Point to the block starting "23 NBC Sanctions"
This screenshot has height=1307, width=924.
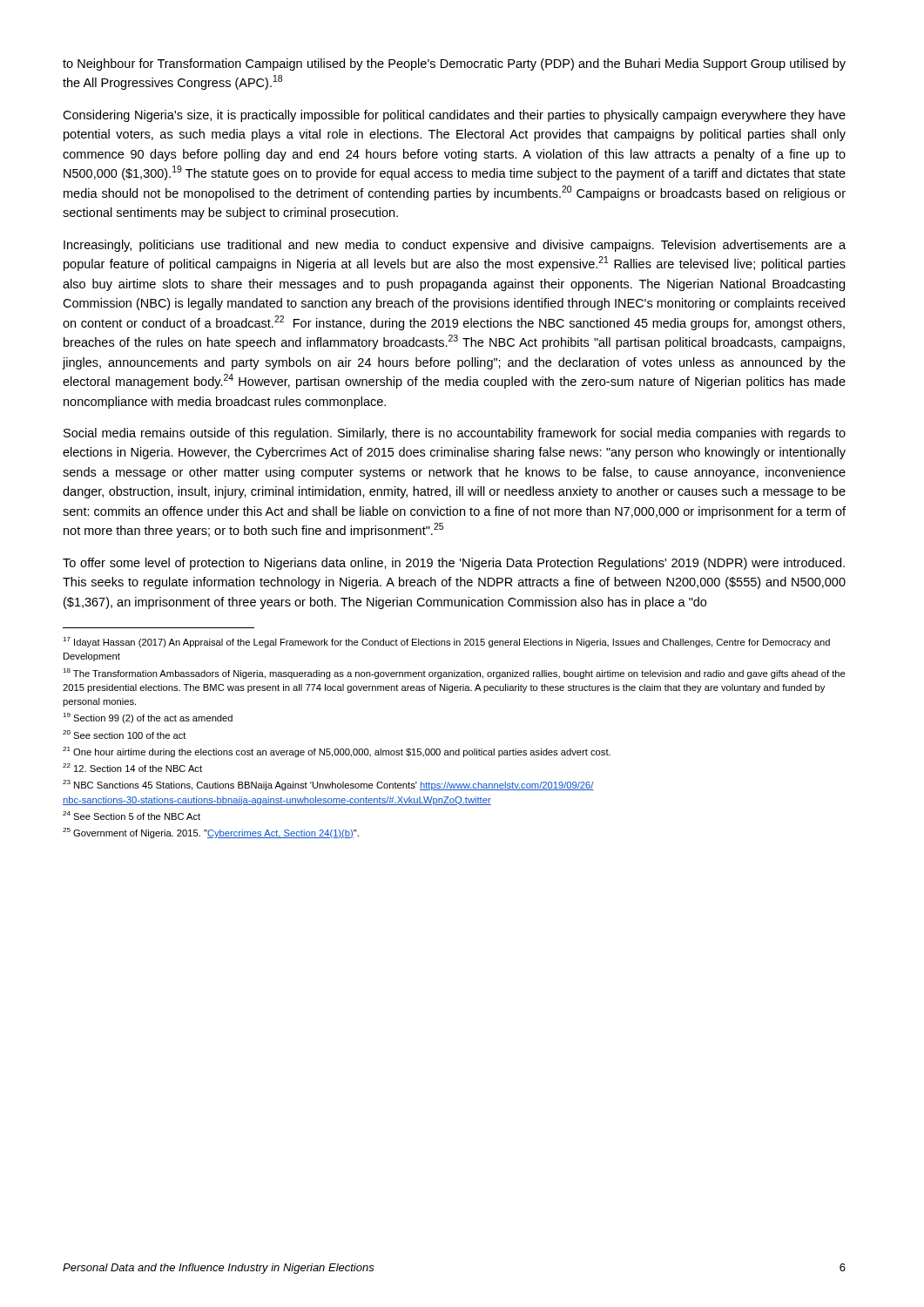328,792
